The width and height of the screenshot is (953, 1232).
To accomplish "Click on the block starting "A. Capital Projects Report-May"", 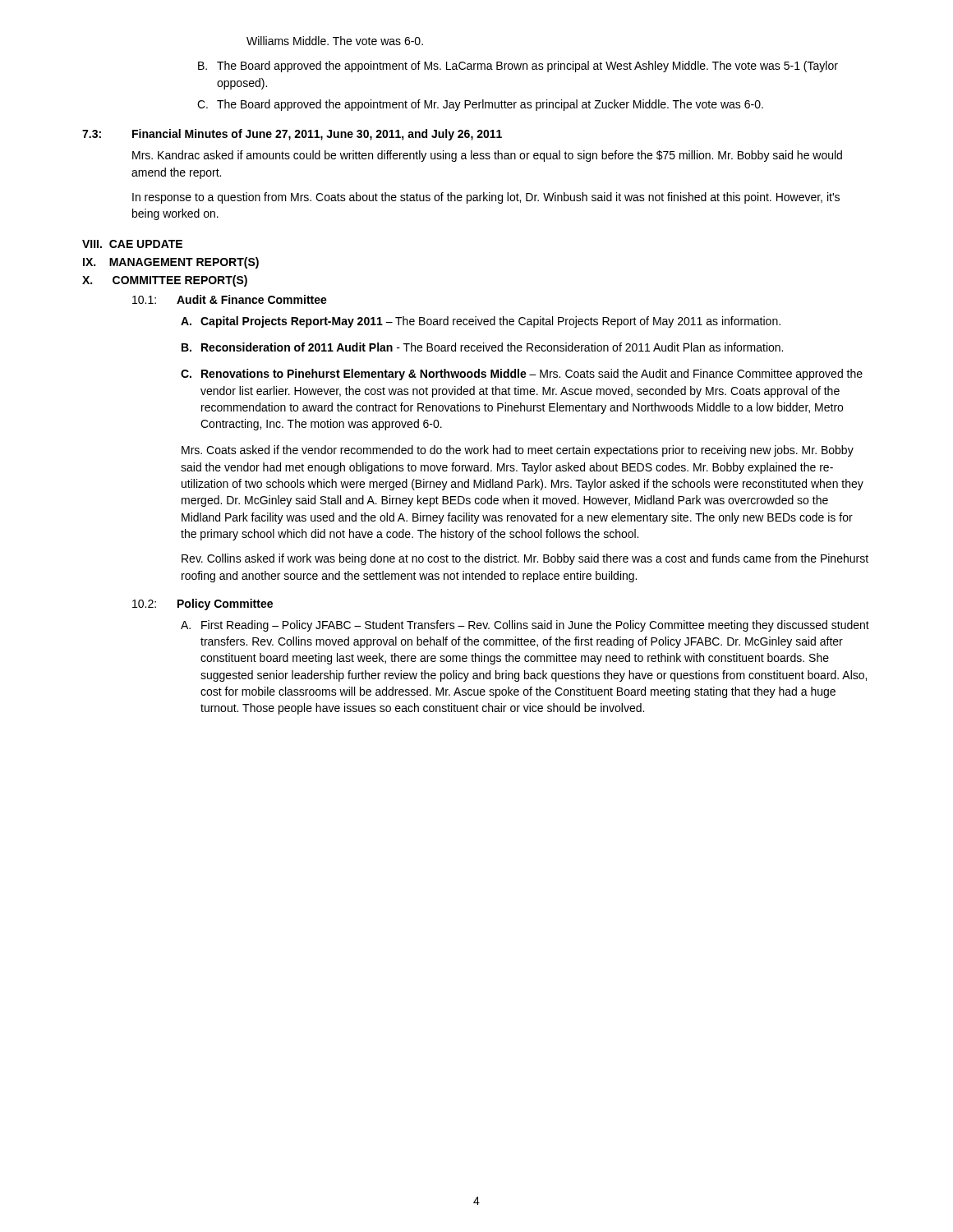I will coord(526,321).
